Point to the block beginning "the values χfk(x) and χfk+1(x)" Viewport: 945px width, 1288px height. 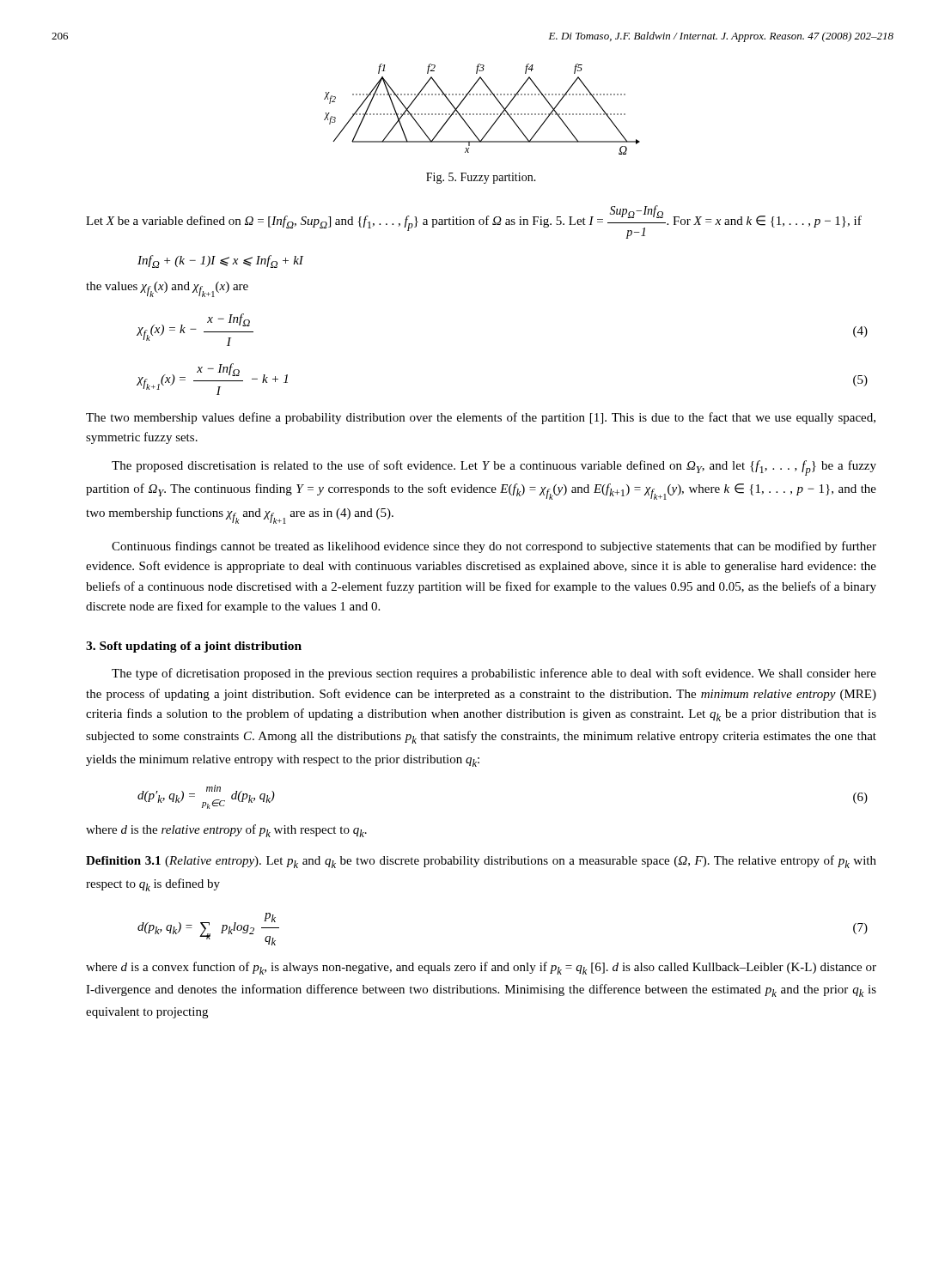click(x=167, y=289)
